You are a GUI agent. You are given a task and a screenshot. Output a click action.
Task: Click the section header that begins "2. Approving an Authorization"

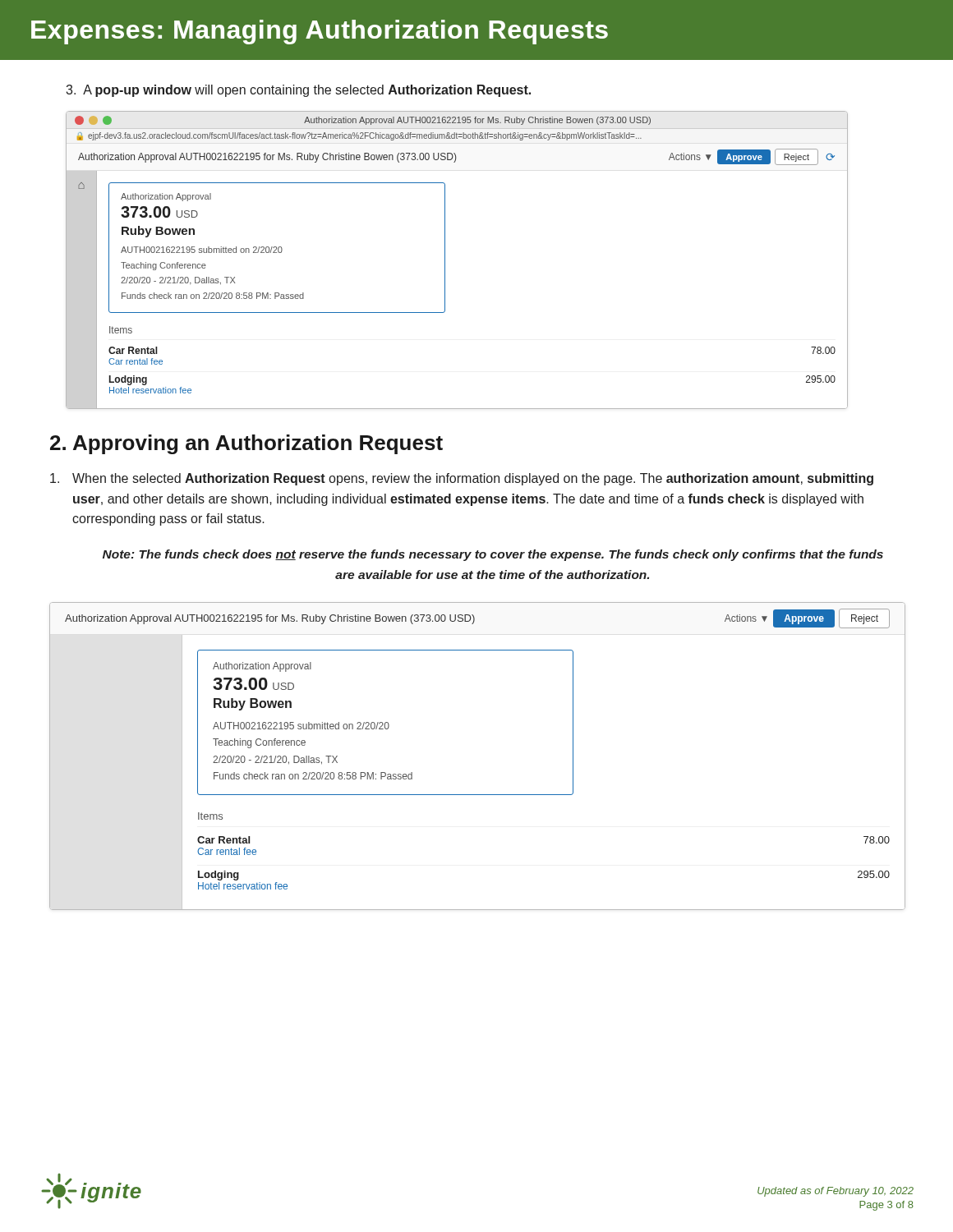click(x=246, y=443)
